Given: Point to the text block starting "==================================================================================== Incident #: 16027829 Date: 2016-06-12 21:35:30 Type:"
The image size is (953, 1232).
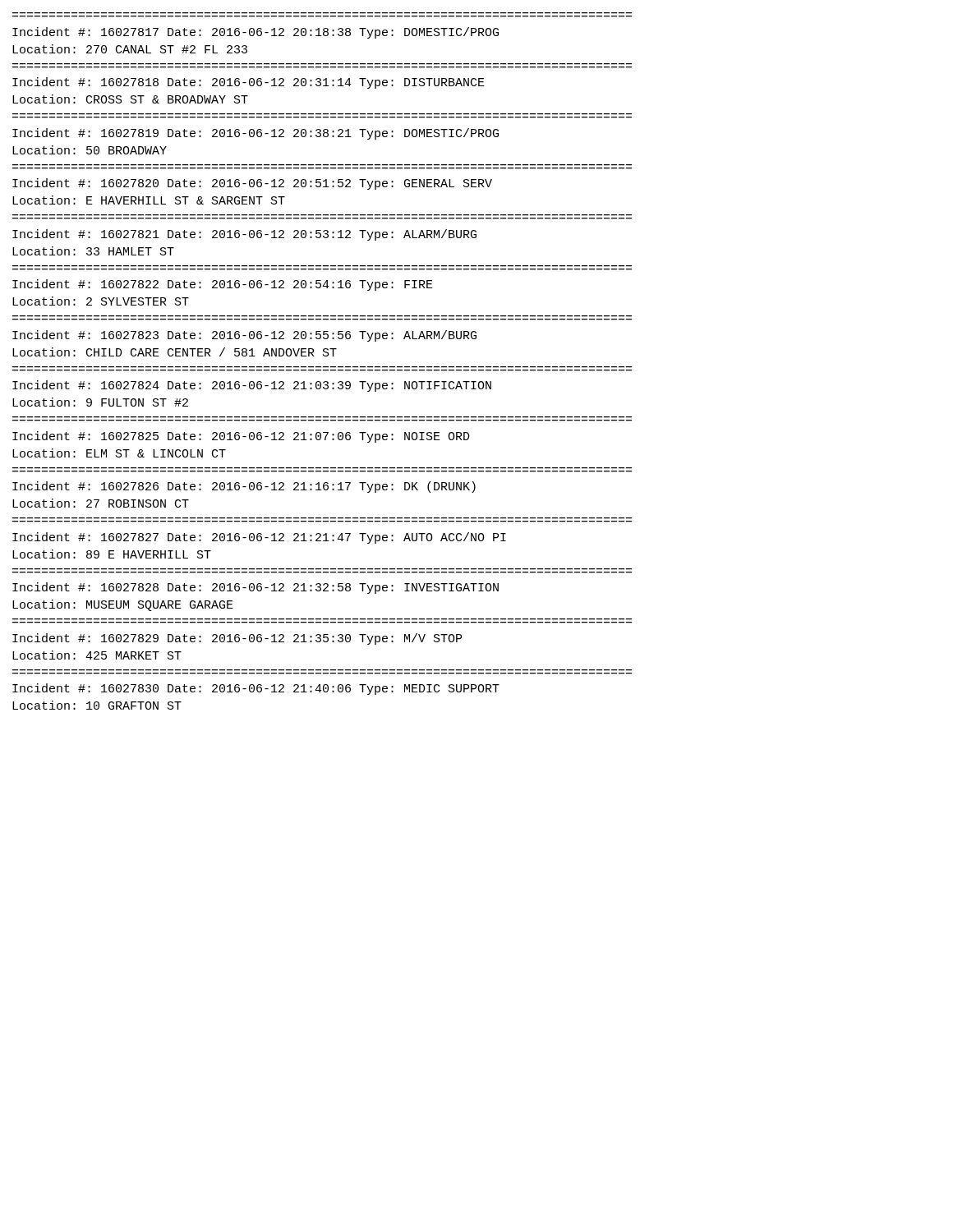Looking at the screenshot, I should click(x=237, y=639).
